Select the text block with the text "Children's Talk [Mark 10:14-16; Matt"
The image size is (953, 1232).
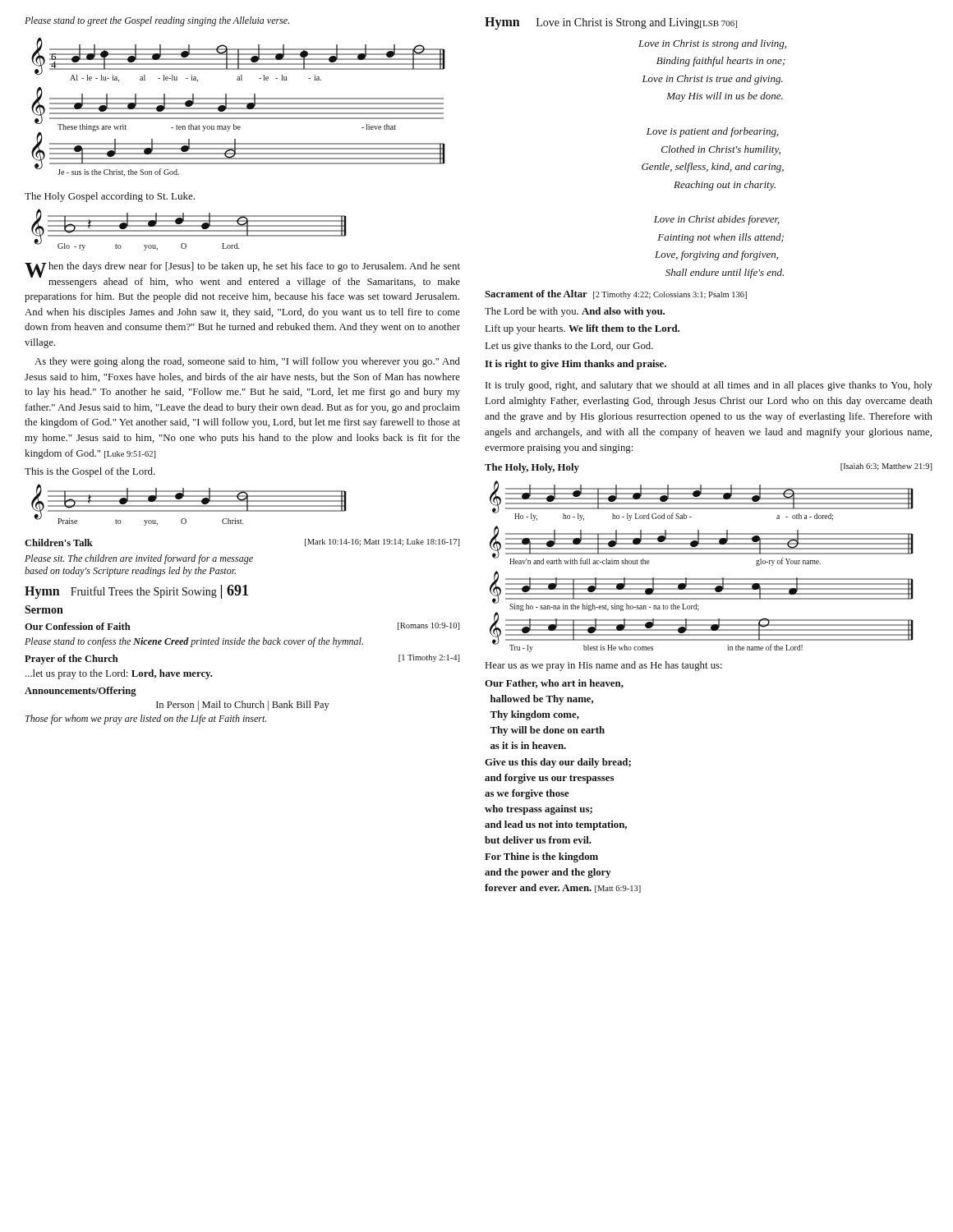51,542
